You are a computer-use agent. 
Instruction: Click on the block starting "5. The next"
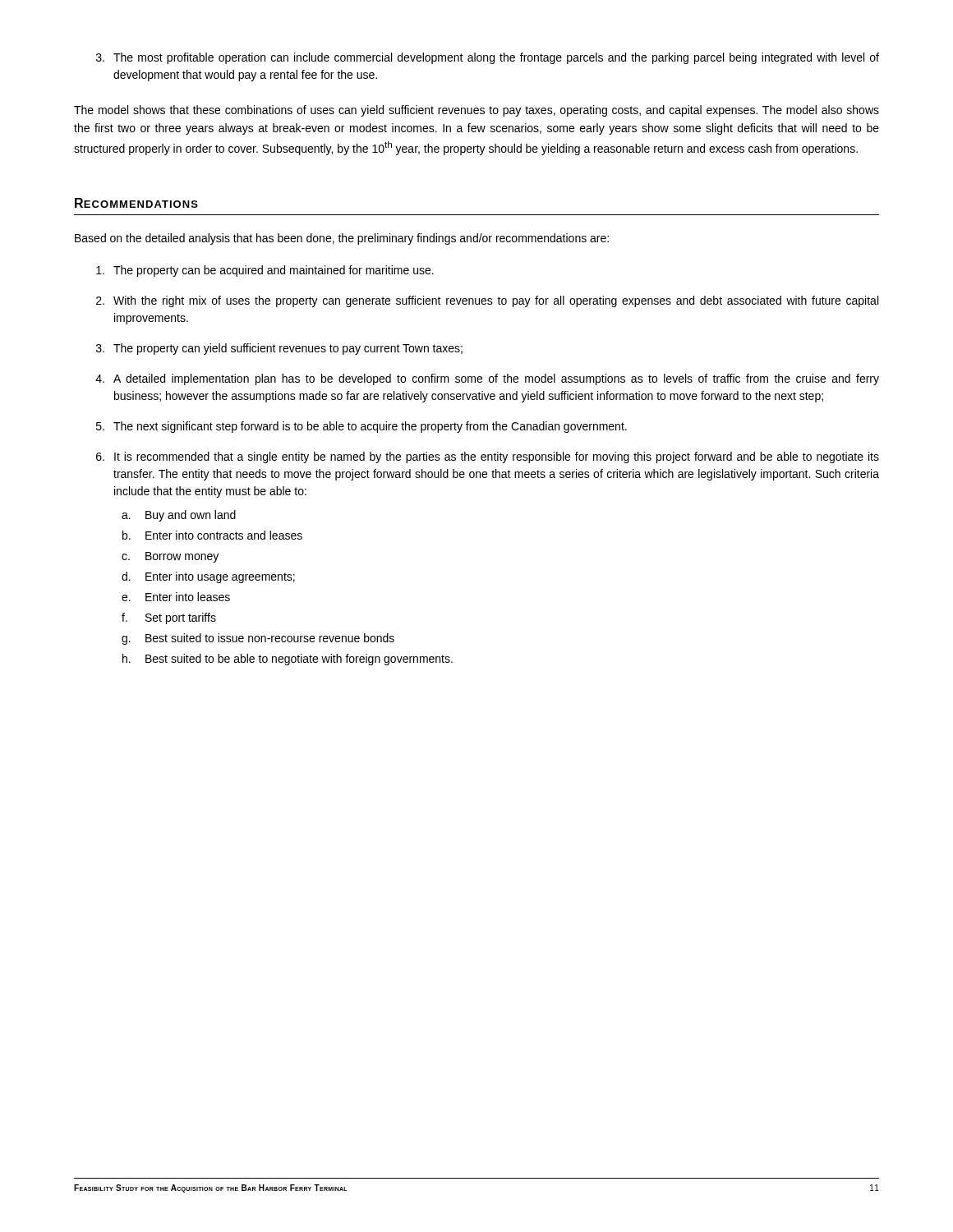point(476,427)
